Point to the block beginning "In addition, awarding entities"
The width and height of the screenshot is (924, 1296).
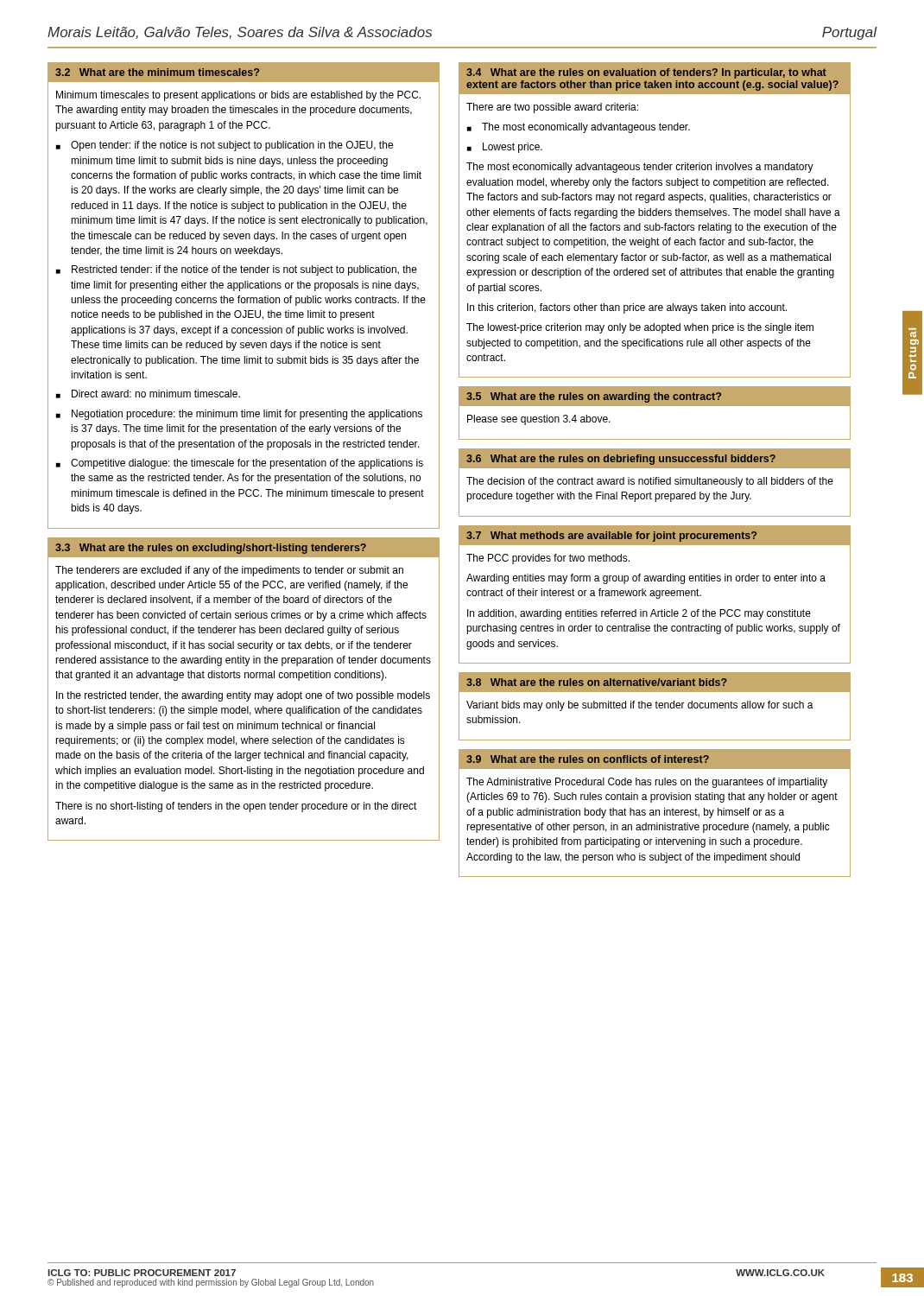(x=653, y=628)
